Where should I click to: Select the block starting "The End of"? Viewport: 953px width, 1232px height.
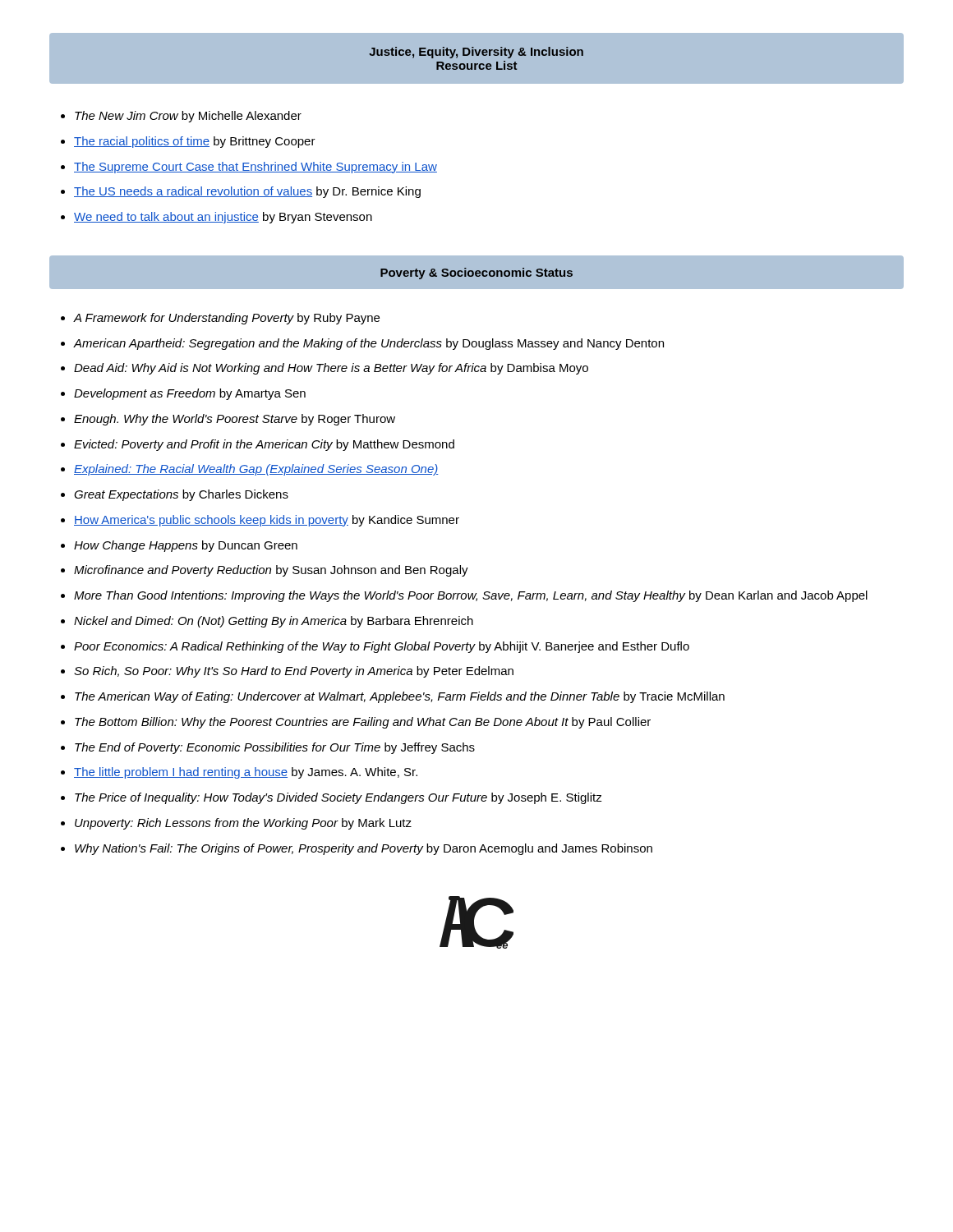coord(274,747)
